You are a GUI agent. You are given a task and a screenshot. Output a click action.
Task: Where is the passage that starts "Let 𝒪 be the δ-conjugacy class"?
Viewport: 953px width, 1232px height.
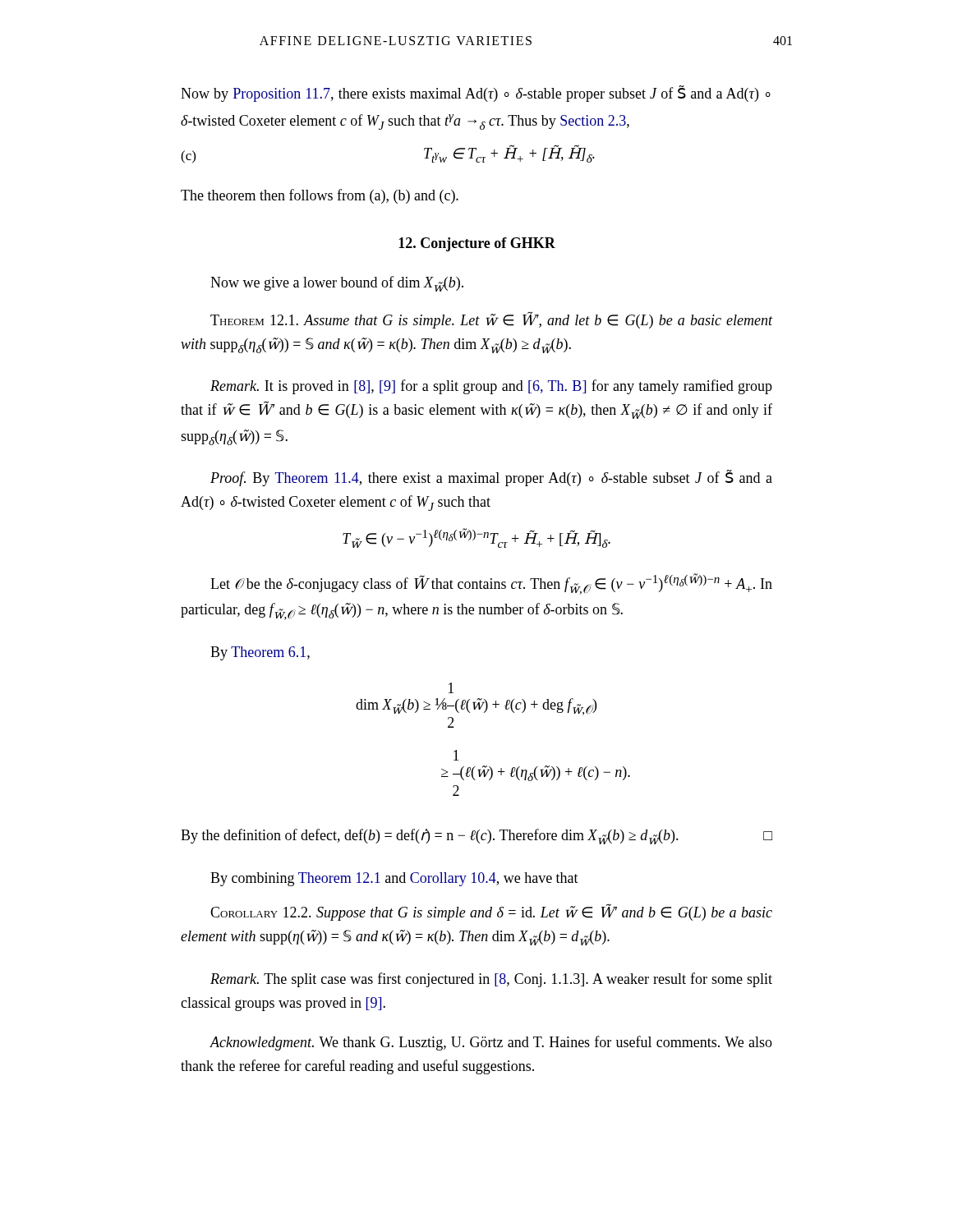pos(476,597)
